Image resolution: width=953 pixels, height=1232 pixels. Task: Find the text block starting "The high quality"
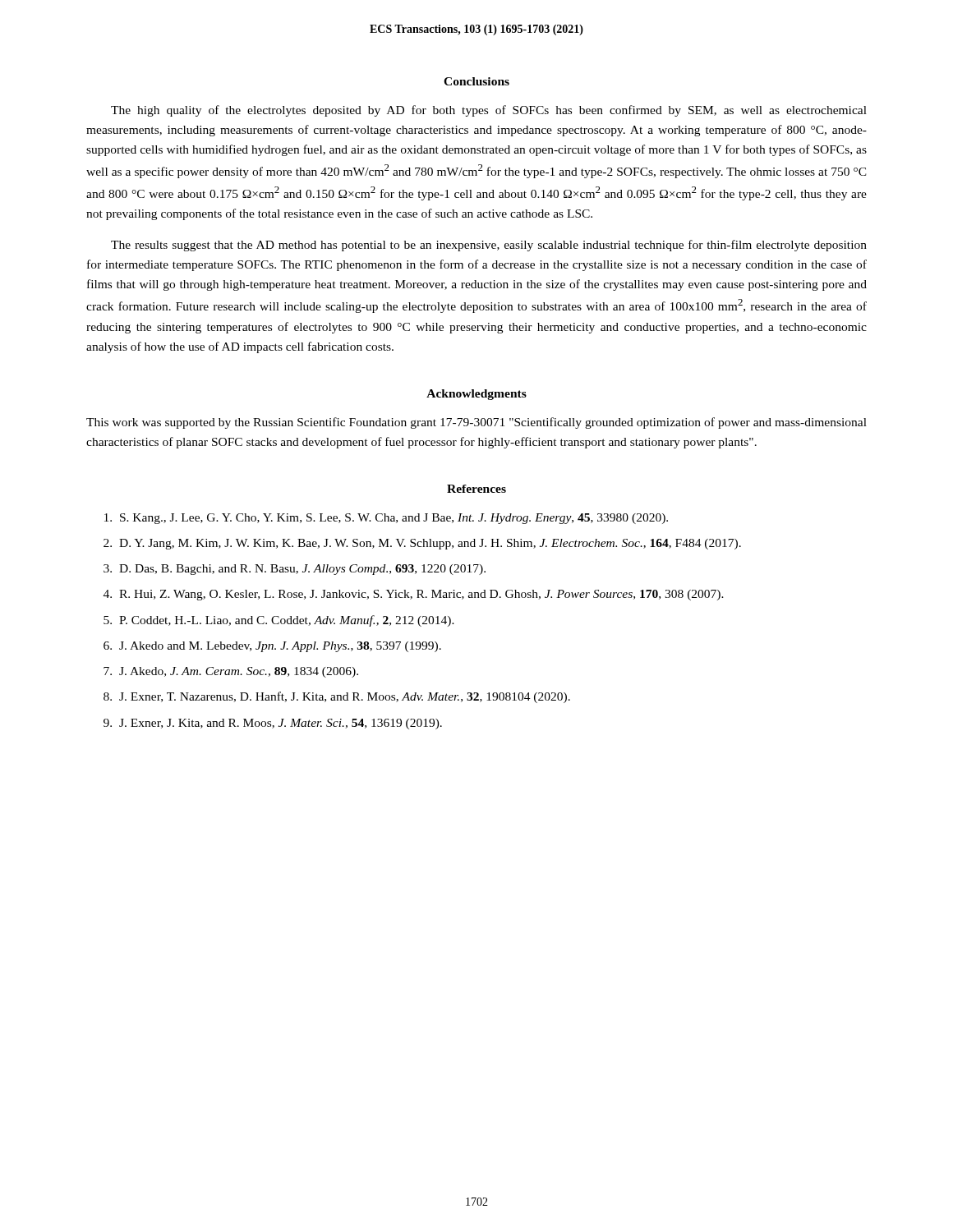[476, 162]
